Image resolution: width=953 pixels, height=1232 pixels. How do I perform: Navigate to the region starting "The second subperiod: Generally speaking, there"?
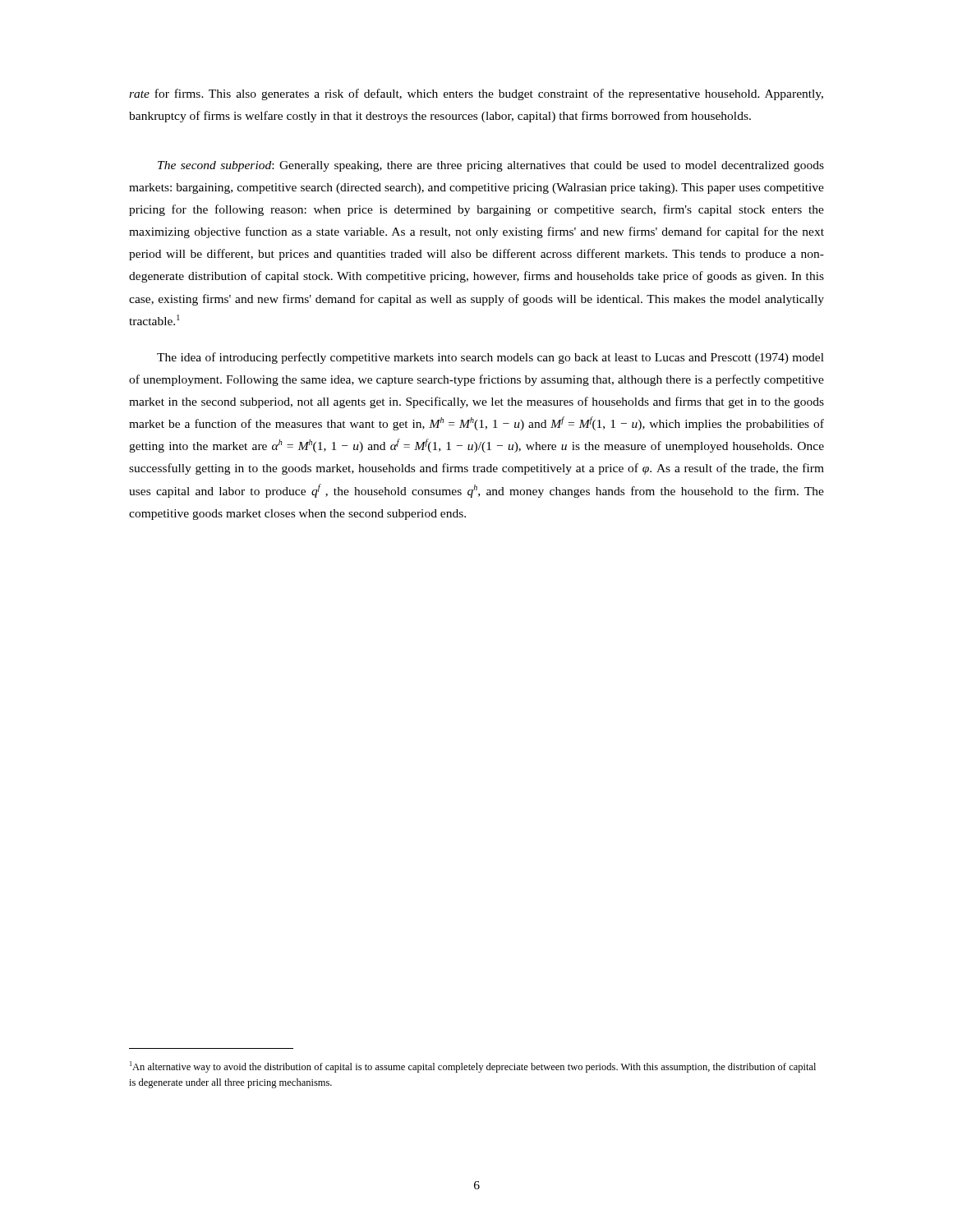(491, 166)
